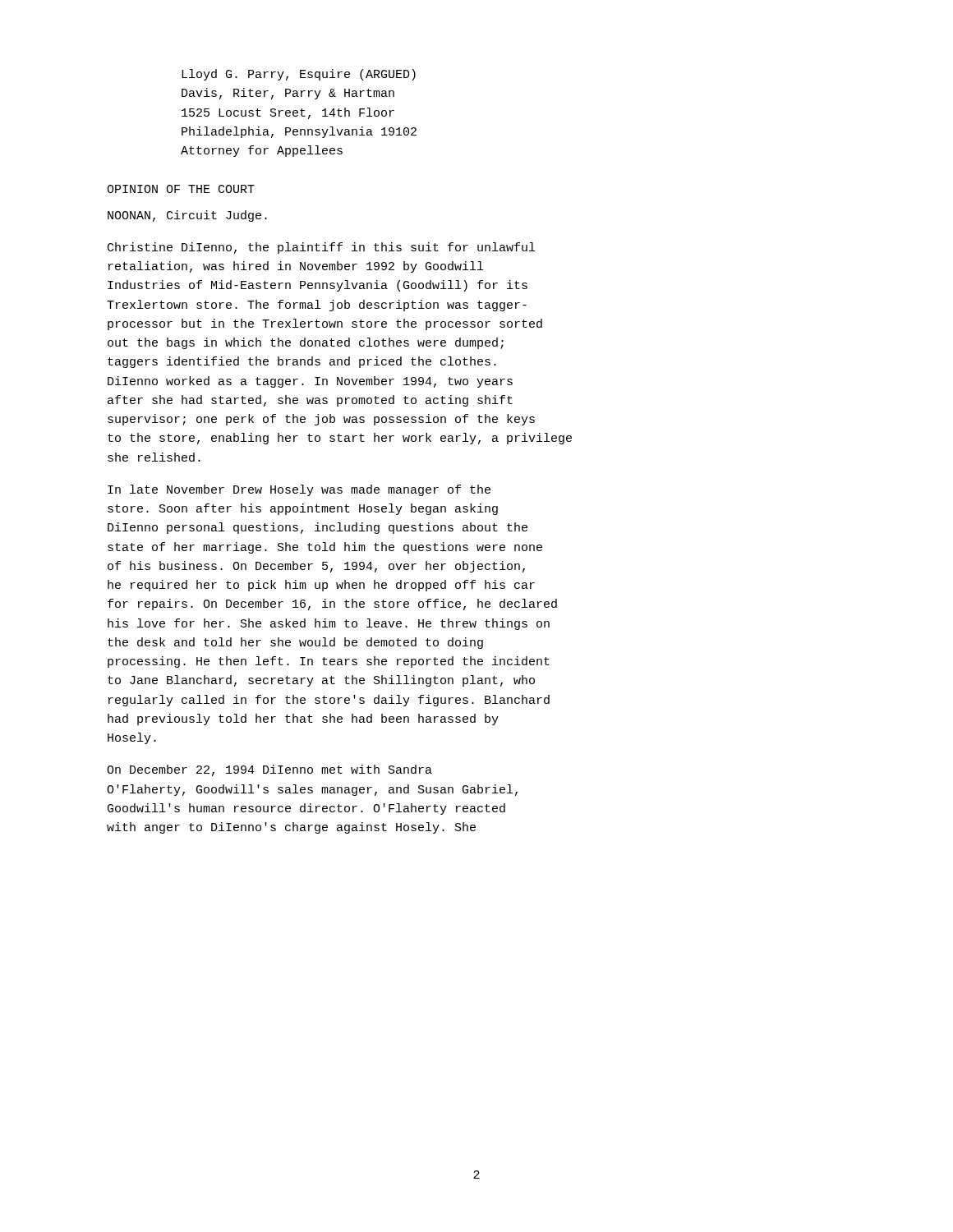Point to the text starting "On December 22, 1994"
Image resolution: width=953 pixels, height=1232 pixels.
314,800
